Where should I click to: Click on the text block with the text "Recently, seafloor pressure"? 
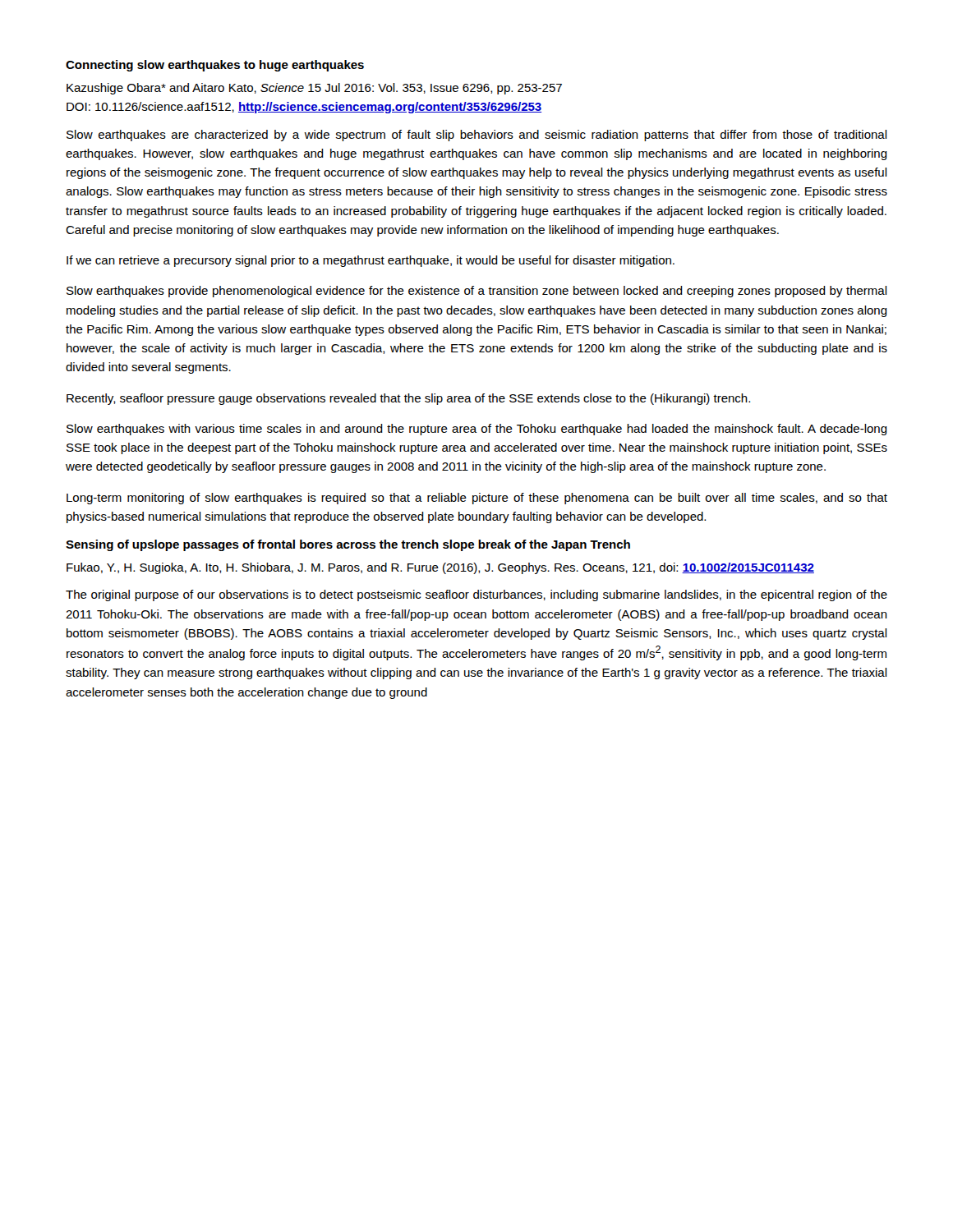pos(408,398)
